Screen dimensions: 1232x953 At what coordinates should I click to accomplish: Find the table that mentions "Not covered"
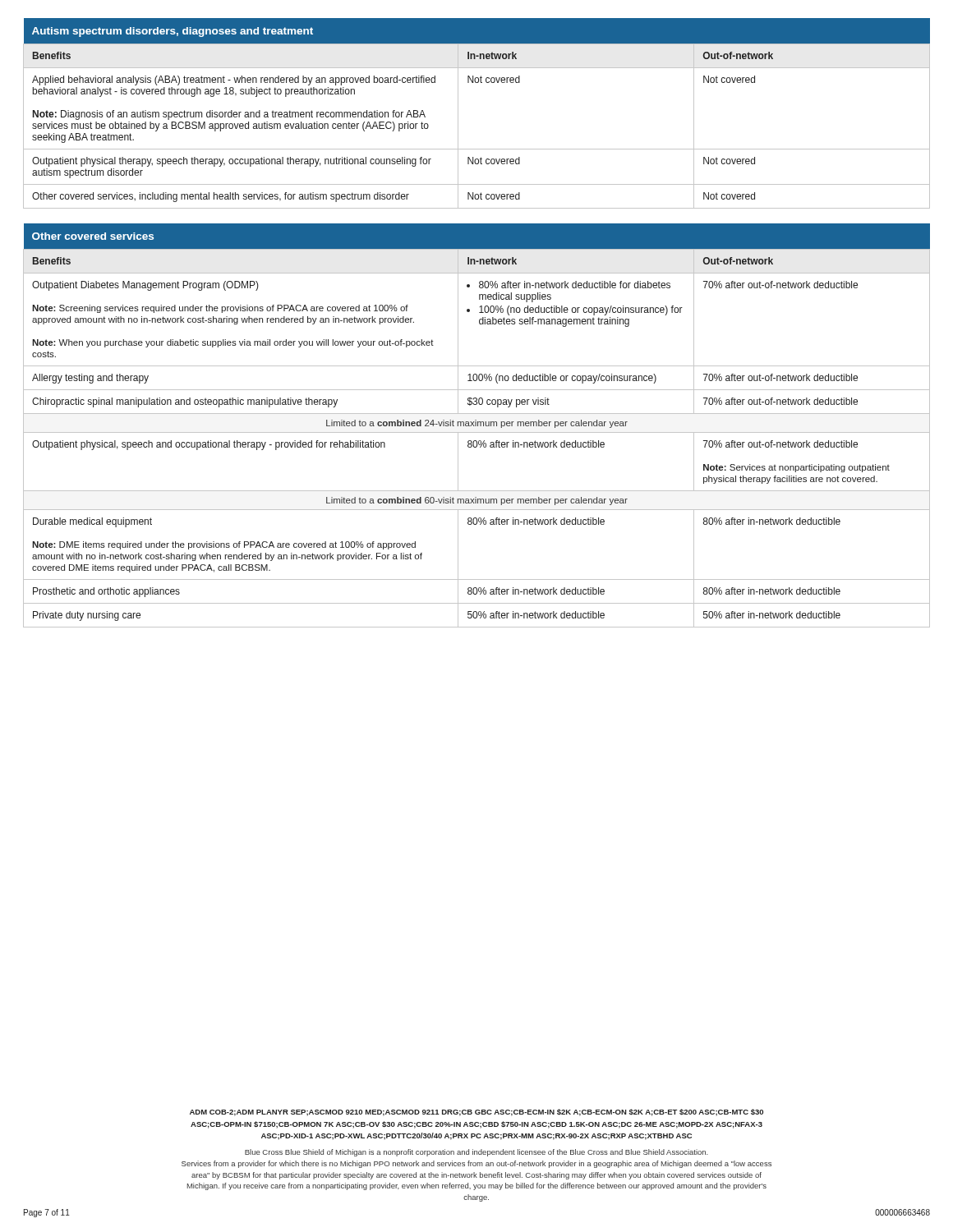(x=476, y=113)
